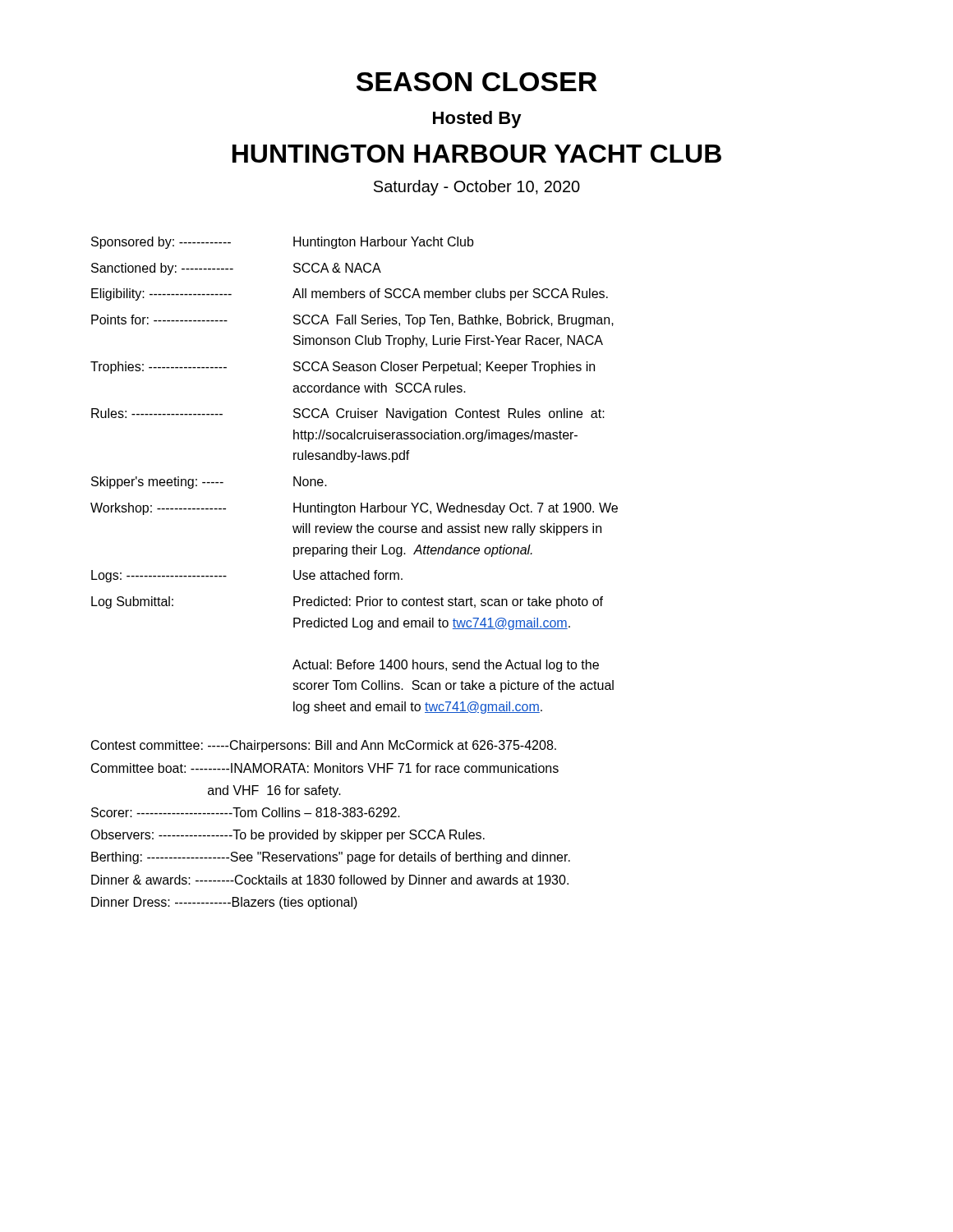Click on the element starting "HUNTINGTON HARBOUR YACHT CLUB"

(x=476, y=154)
